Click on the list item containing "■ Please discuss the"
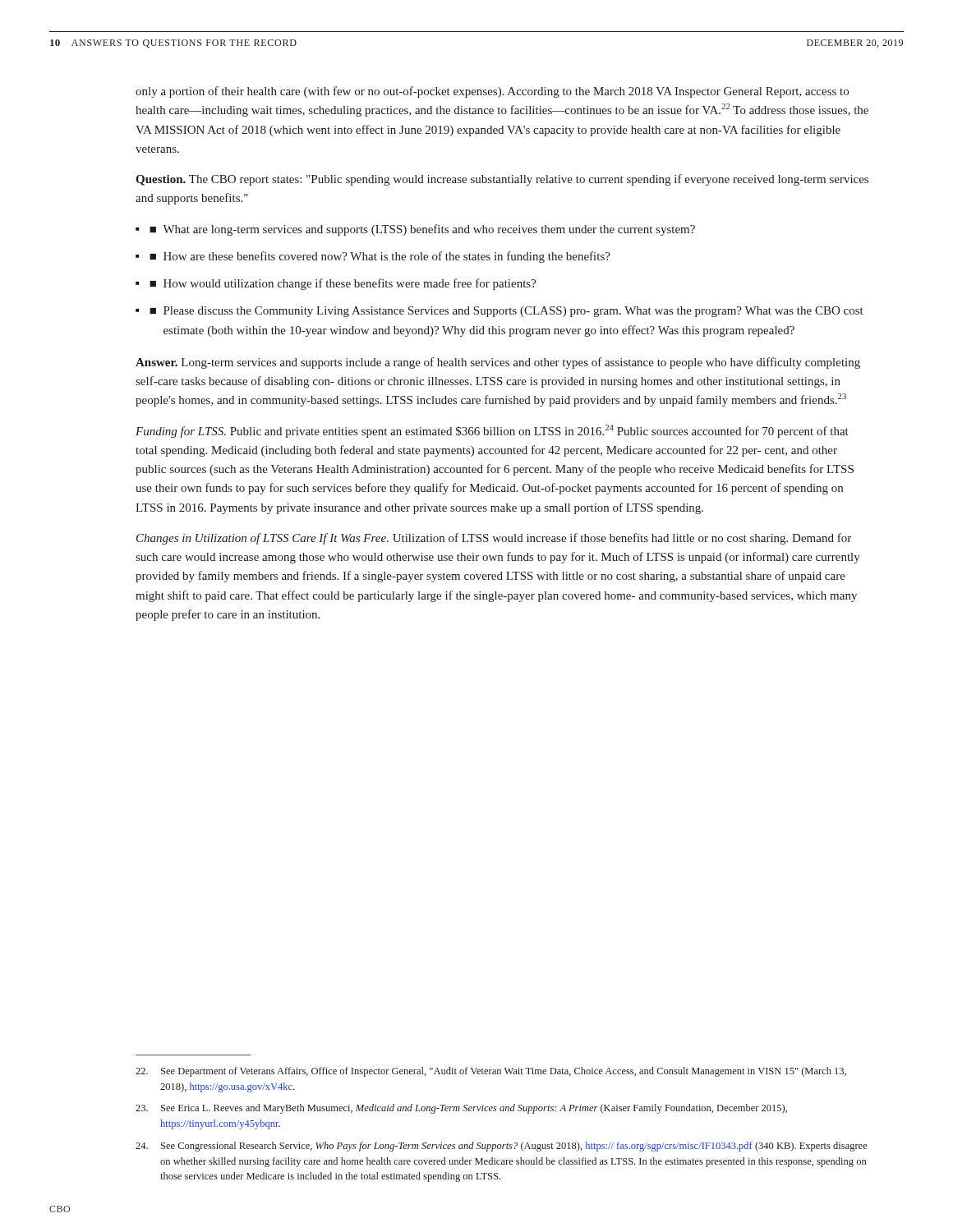Image resolution: width=953 pixels, height=1232 pixels. pyautogui.click(x=510, y=321)
